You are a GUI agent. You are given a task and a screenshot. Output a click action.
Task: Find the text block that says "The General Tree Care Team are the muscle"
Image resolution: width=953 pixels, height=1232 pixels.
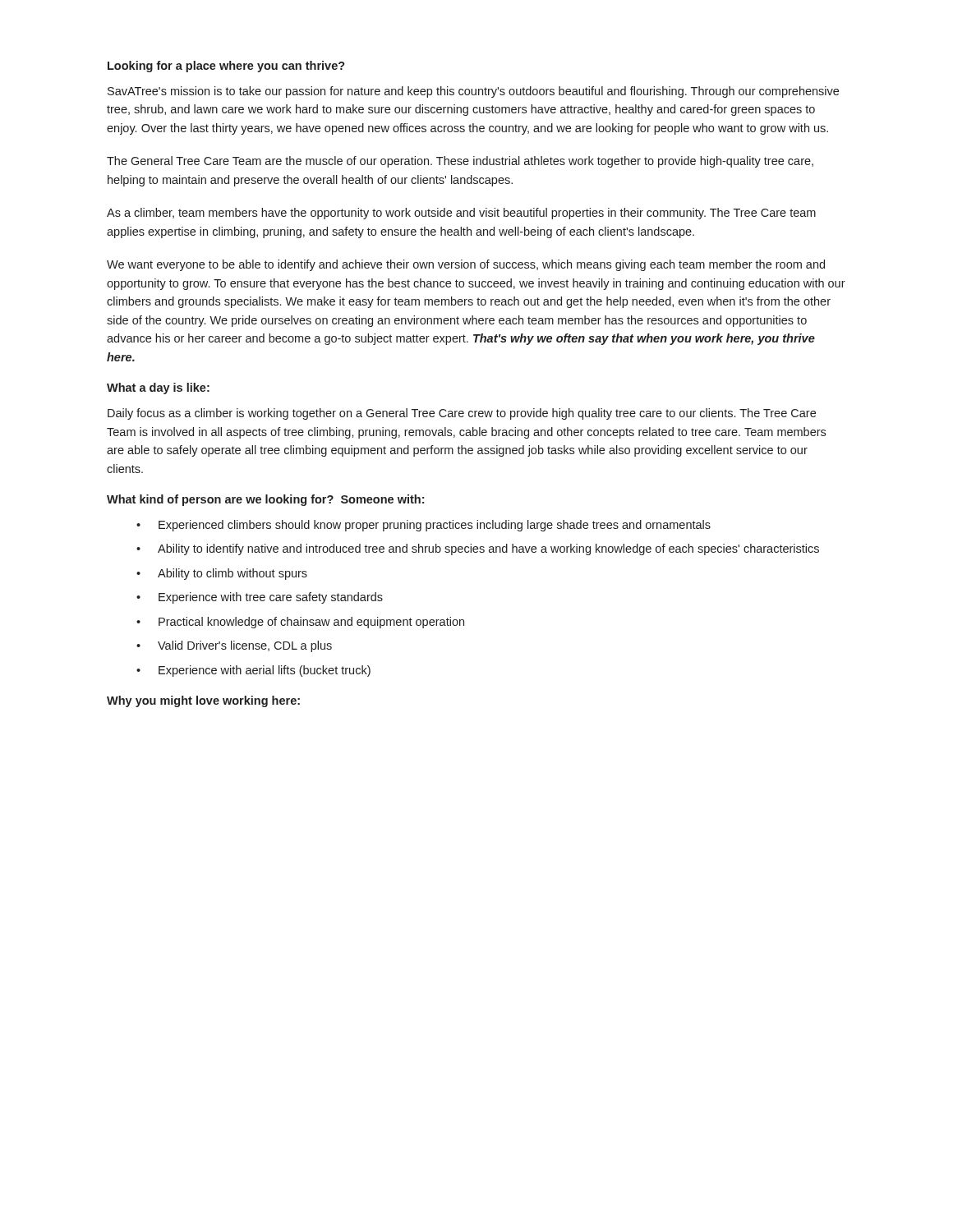(x=461, y=171)
